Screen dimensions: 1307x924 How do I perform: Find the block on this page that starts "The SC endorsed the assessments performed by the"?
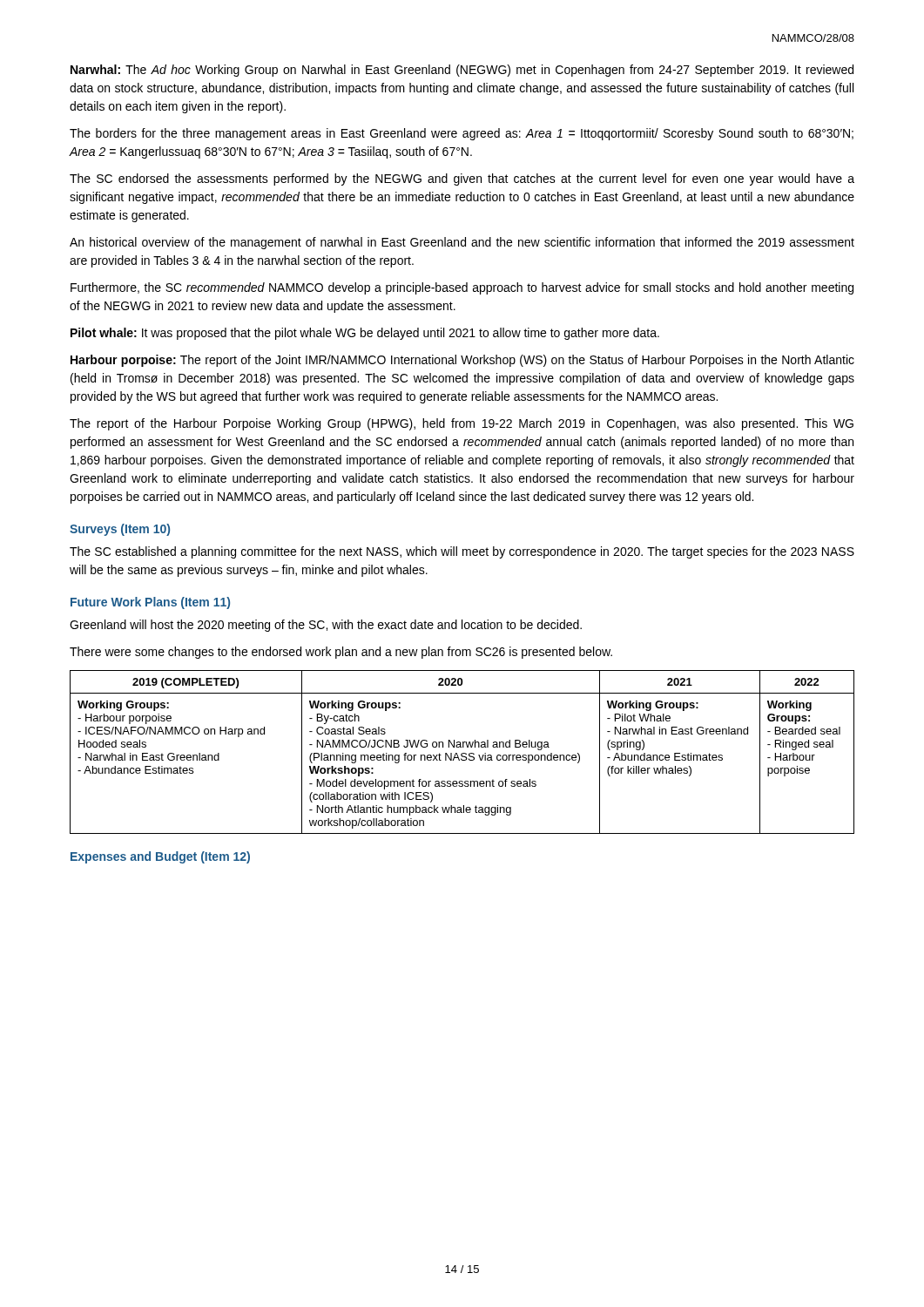coord(462,197)
